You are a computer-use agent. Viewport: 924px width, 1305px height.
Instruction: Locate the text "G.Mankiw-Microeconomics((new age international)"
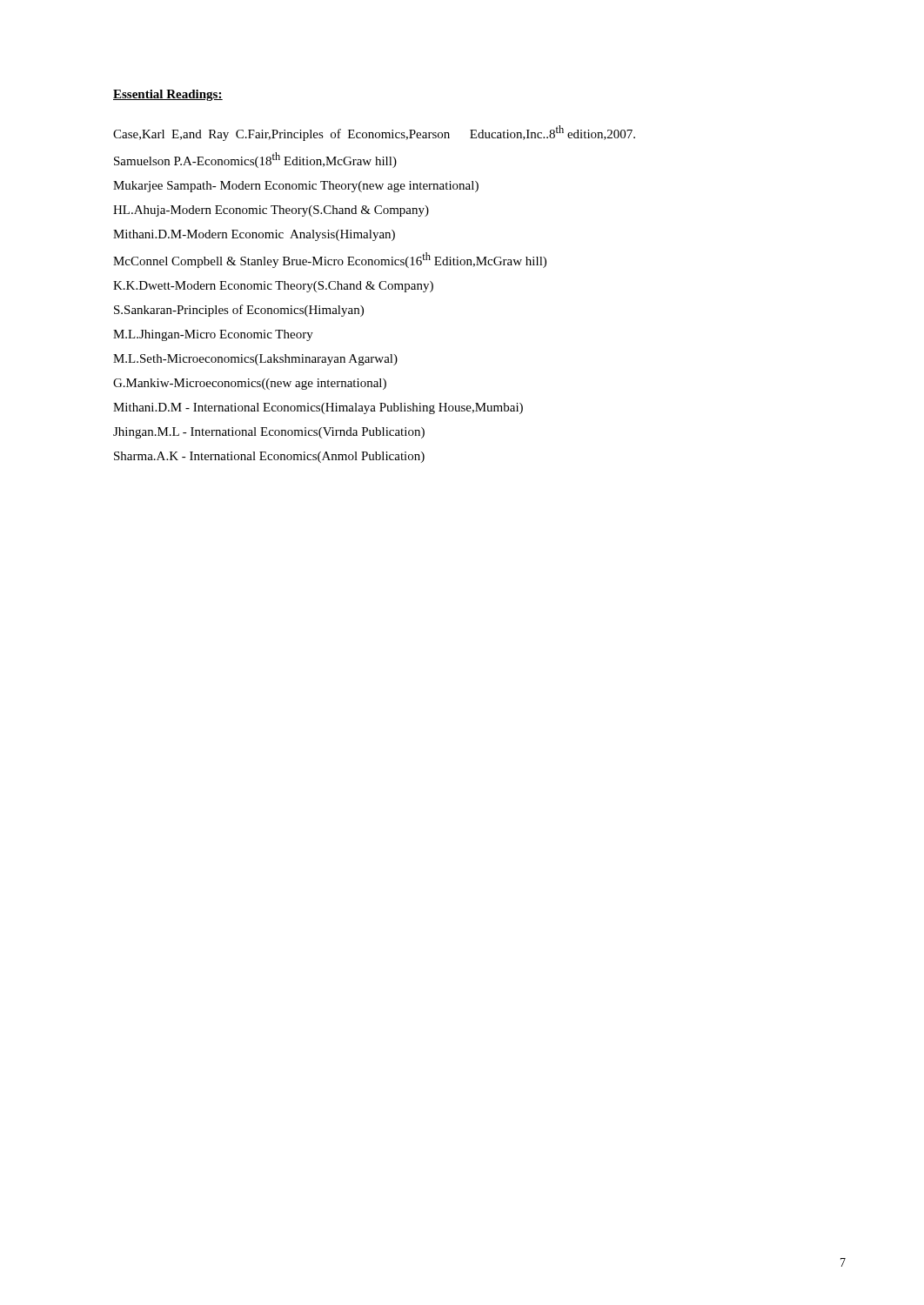pos(250,383)
